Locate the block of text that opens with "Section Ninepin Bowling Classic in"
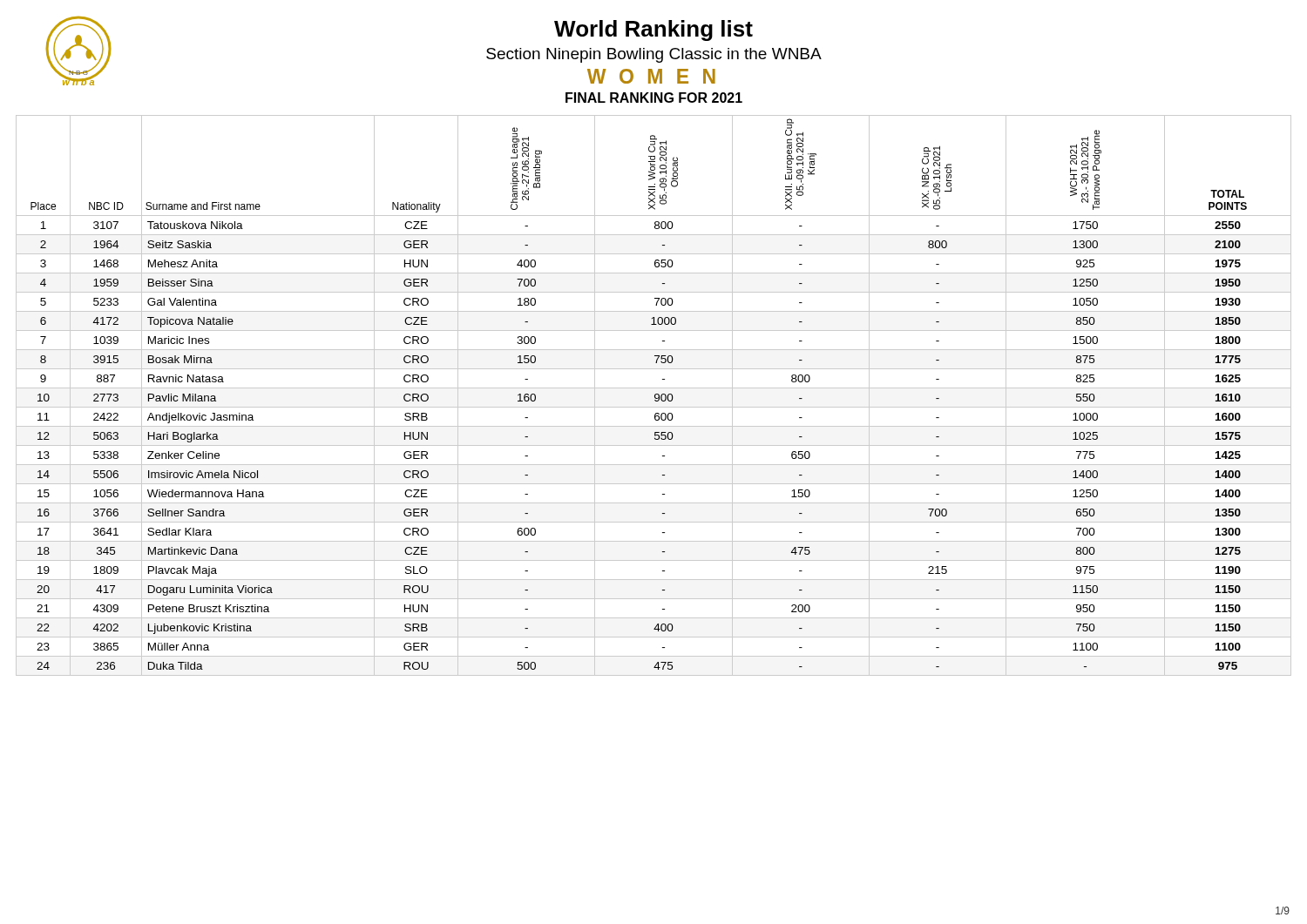Image resolution: width=1307 pixels, height=924 pixels. click(654, 54)
